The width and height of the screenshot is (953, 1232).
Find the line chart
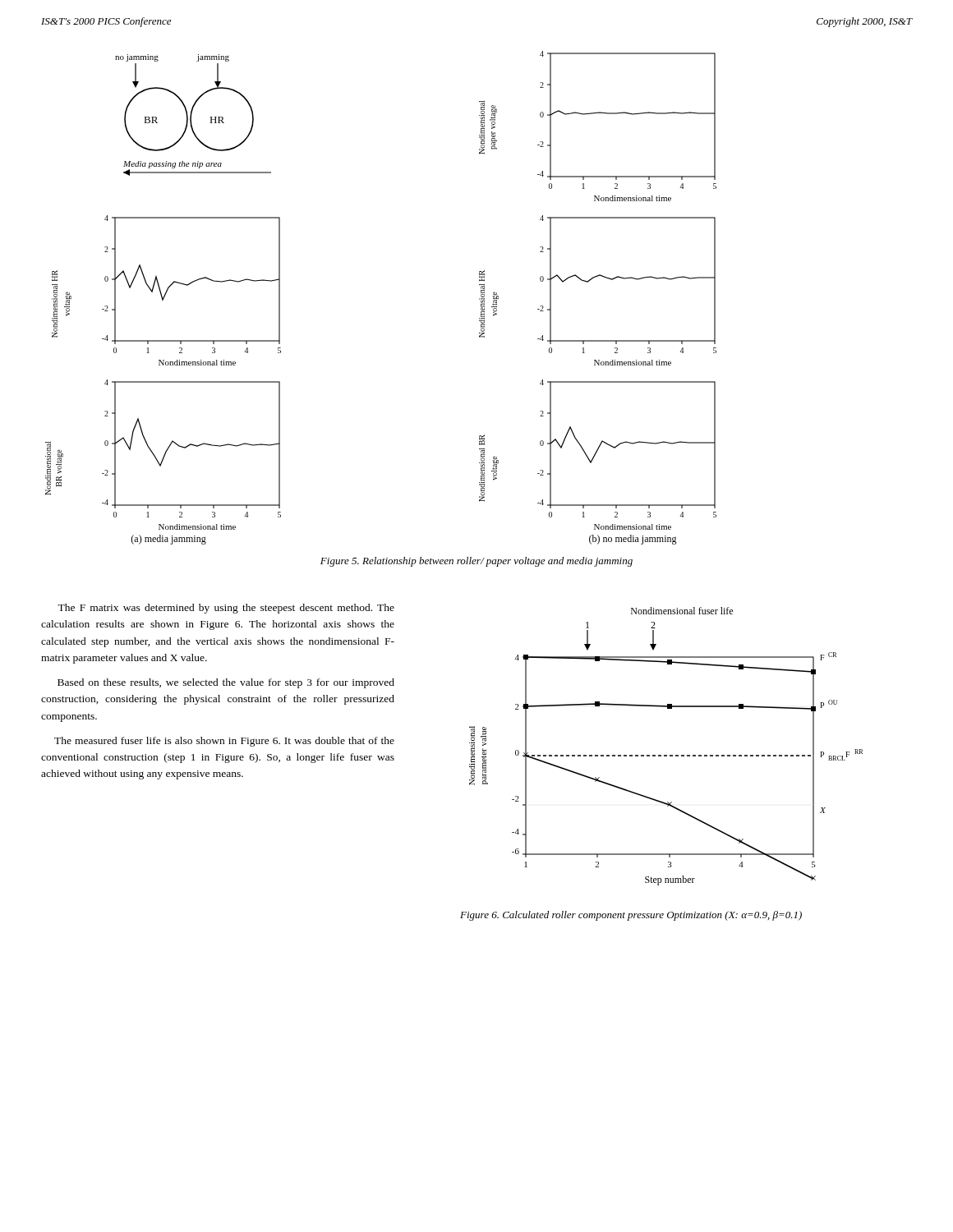click(686, 753)
